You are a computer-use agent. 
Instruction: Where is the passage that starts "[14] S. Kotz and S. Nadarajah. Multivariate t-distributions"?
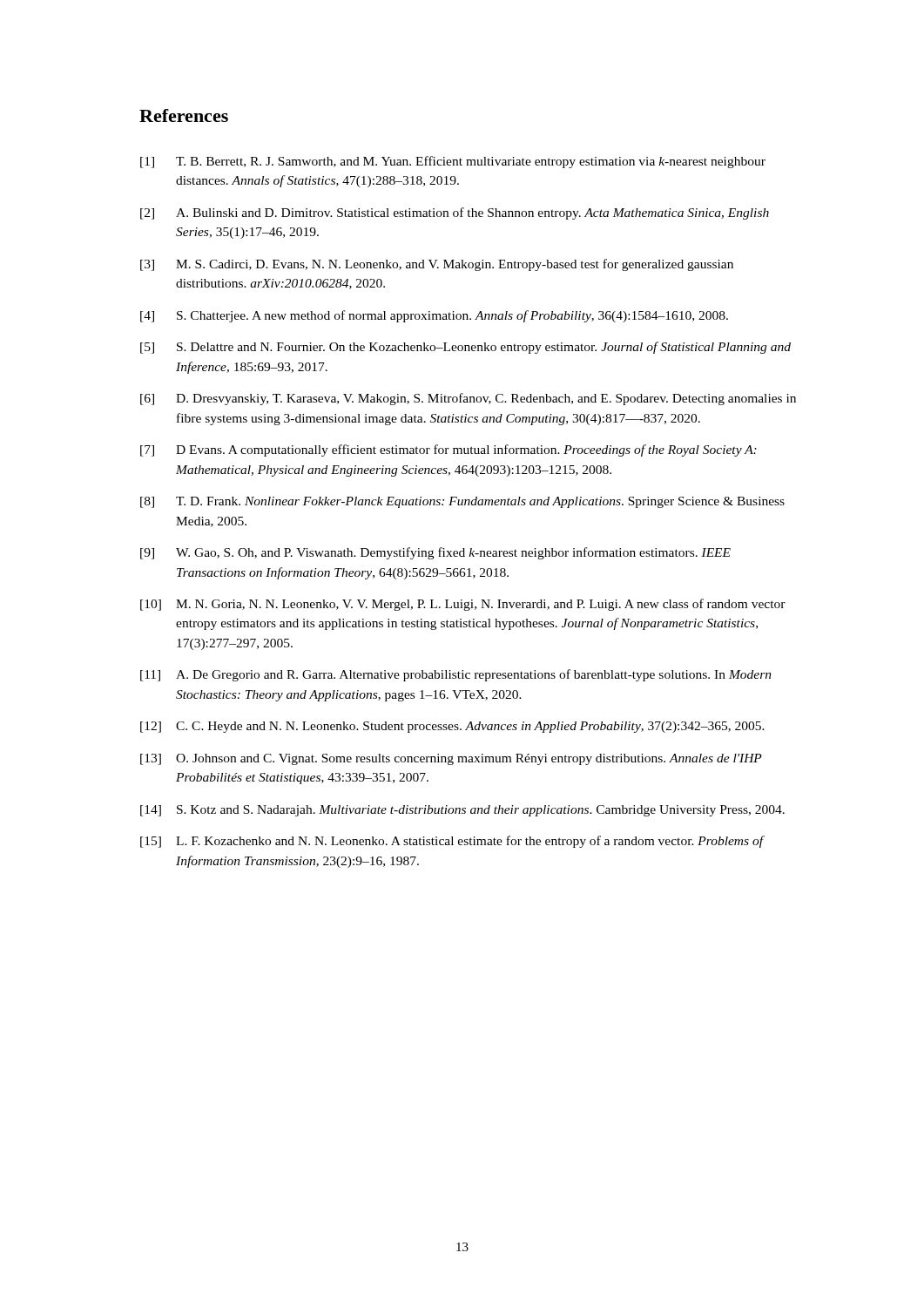pyautogui.click(x=471, y=809)
